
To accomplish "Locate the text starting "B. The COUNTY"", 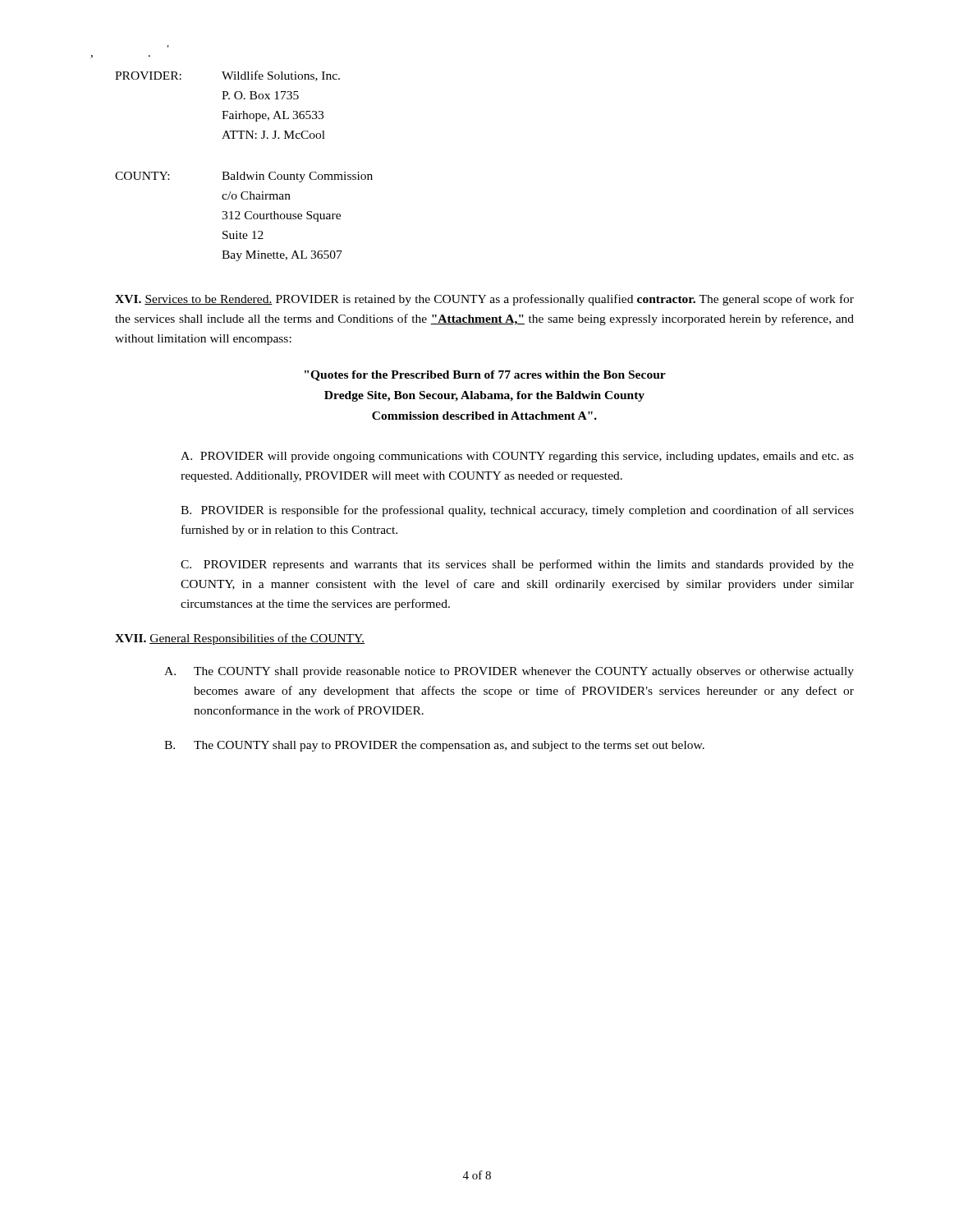I will pos(509,745).
